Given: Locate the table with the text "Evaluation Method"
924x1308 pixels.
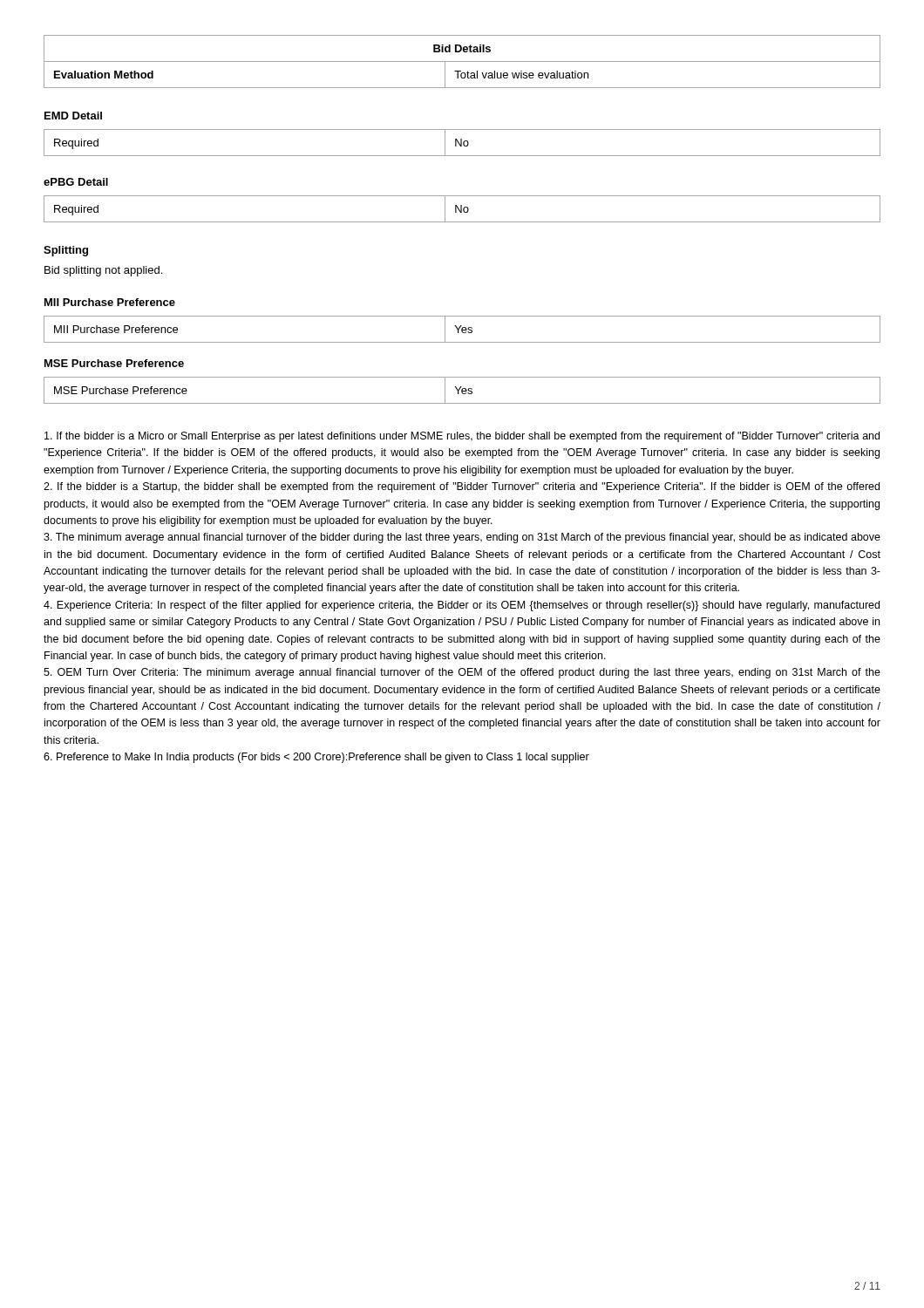Looking at the screenshot, I should pos(462,61).
